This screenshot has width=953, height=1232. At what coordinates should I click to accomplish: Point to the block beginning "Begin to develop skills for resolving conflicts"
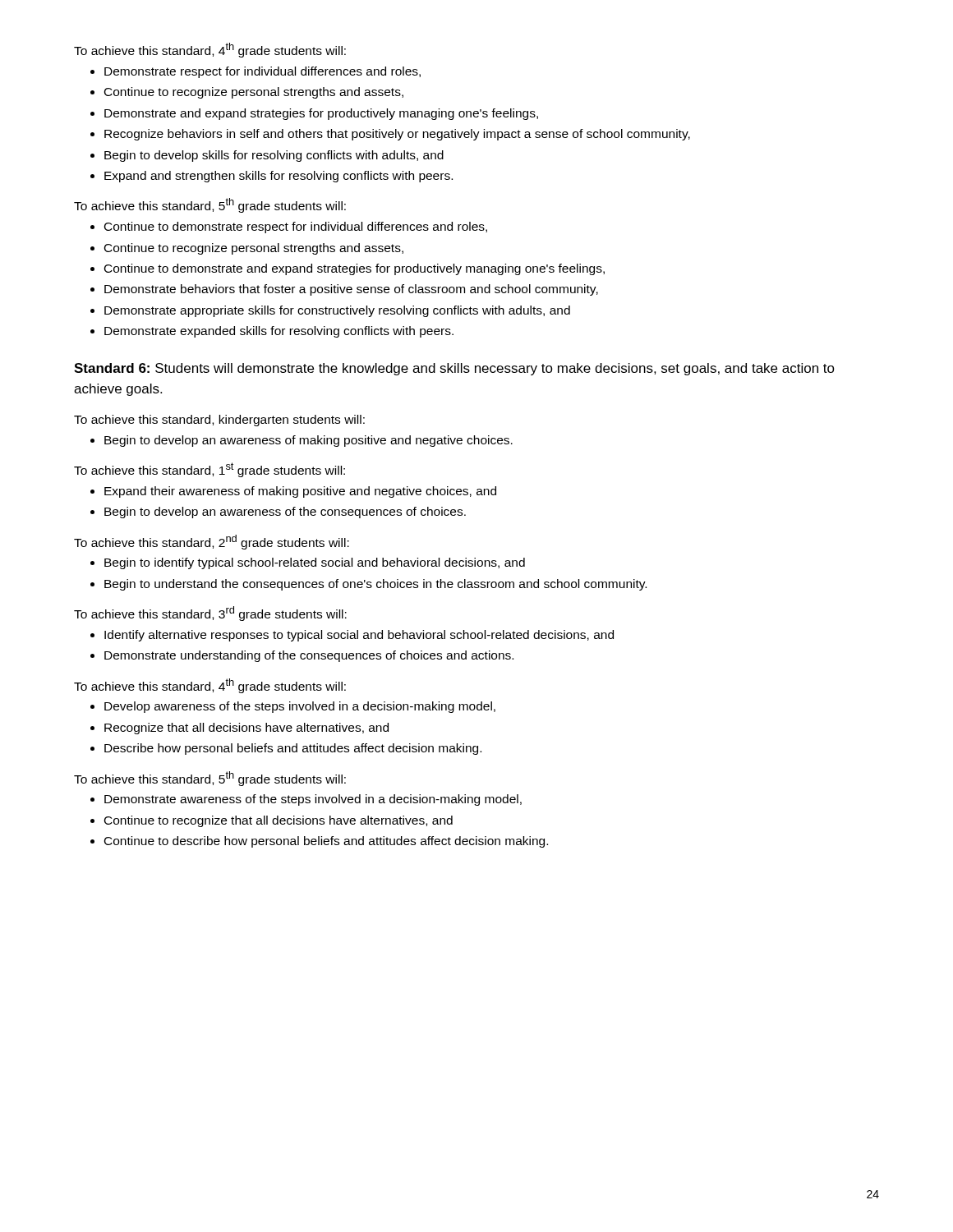point(274,154)
